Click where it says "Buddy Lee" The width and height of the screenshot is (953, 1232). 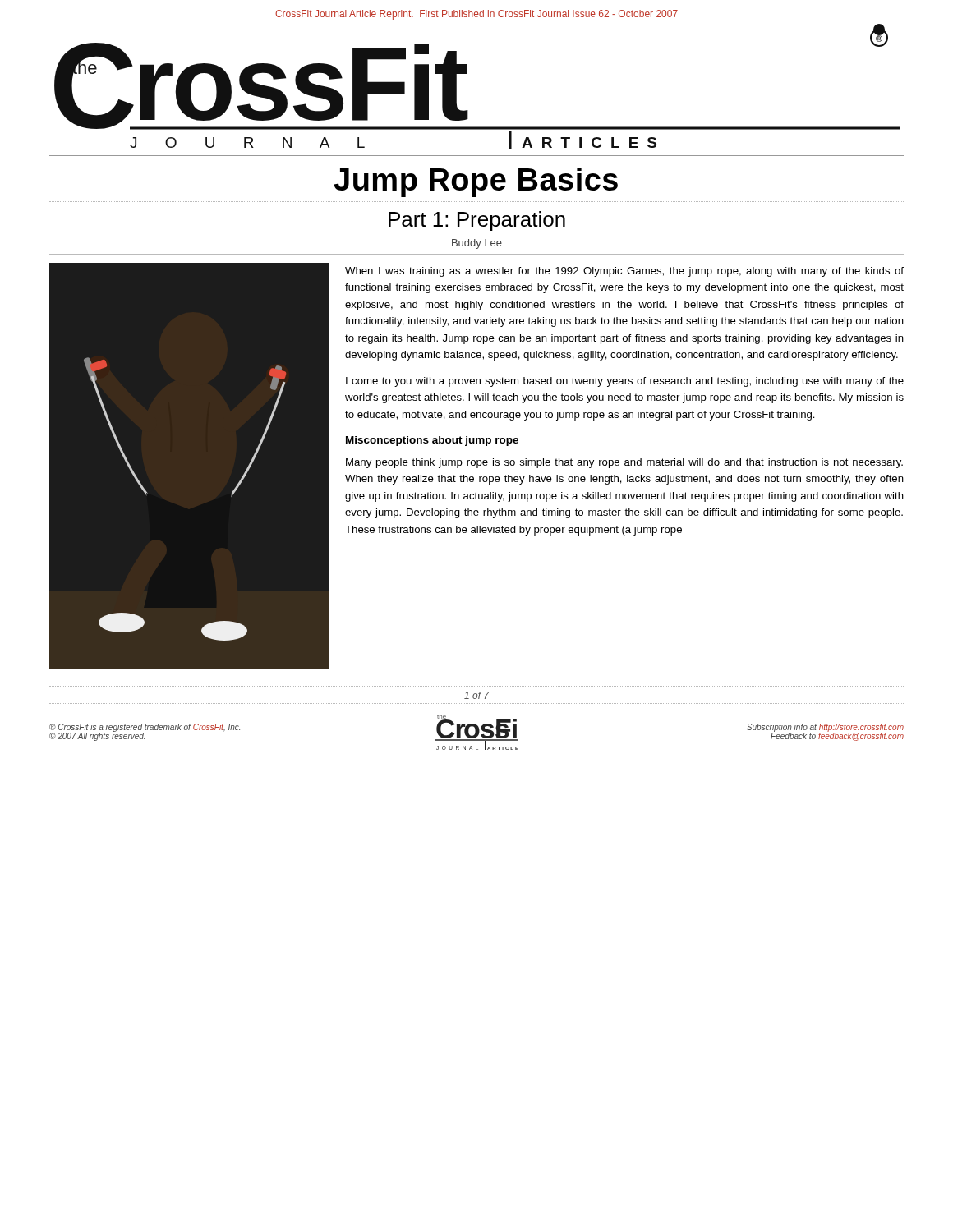point(476,243)
